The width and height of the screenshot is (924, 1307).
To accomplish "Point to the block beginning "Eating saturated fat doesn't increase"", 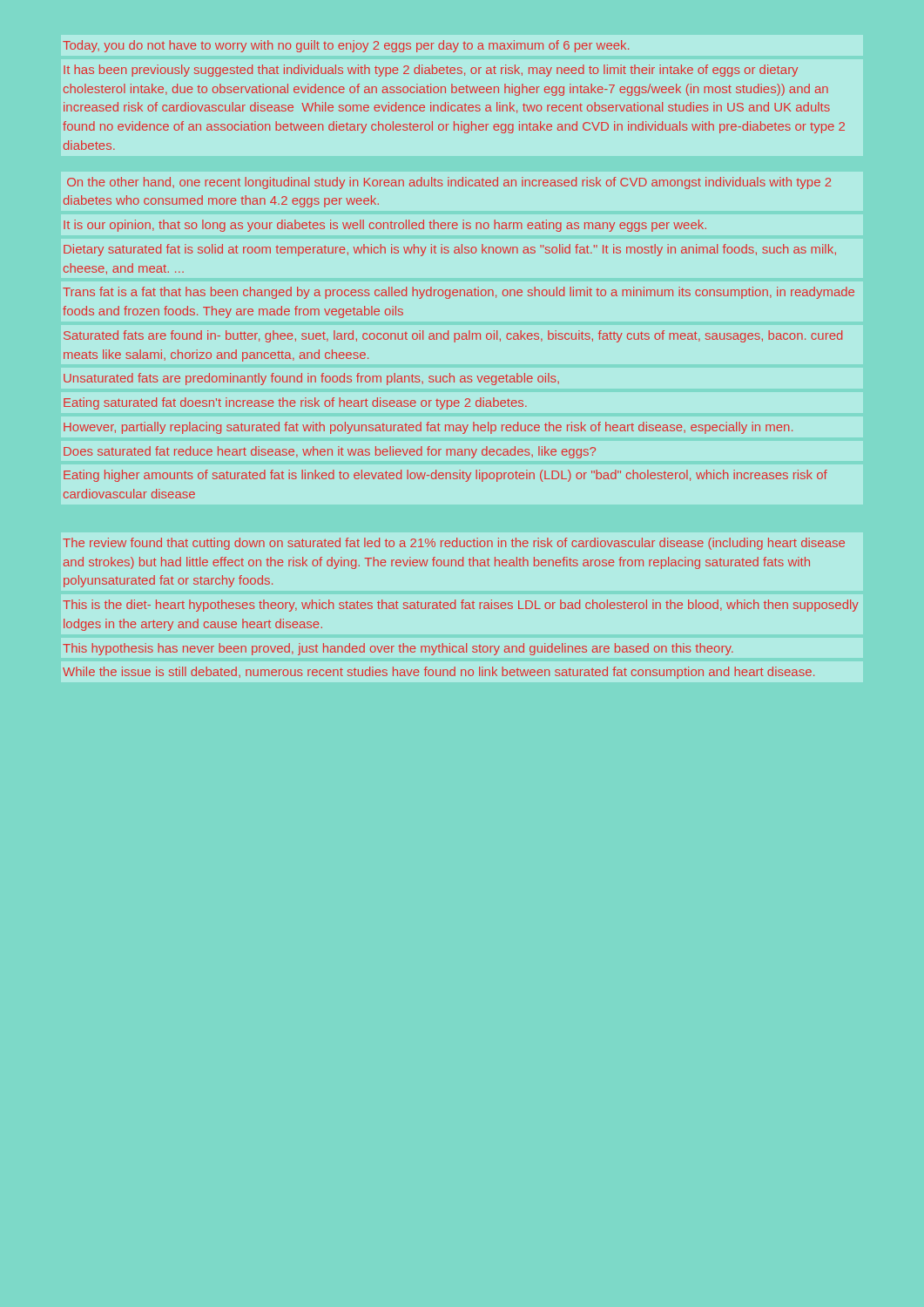I will [x=462, y=402].
